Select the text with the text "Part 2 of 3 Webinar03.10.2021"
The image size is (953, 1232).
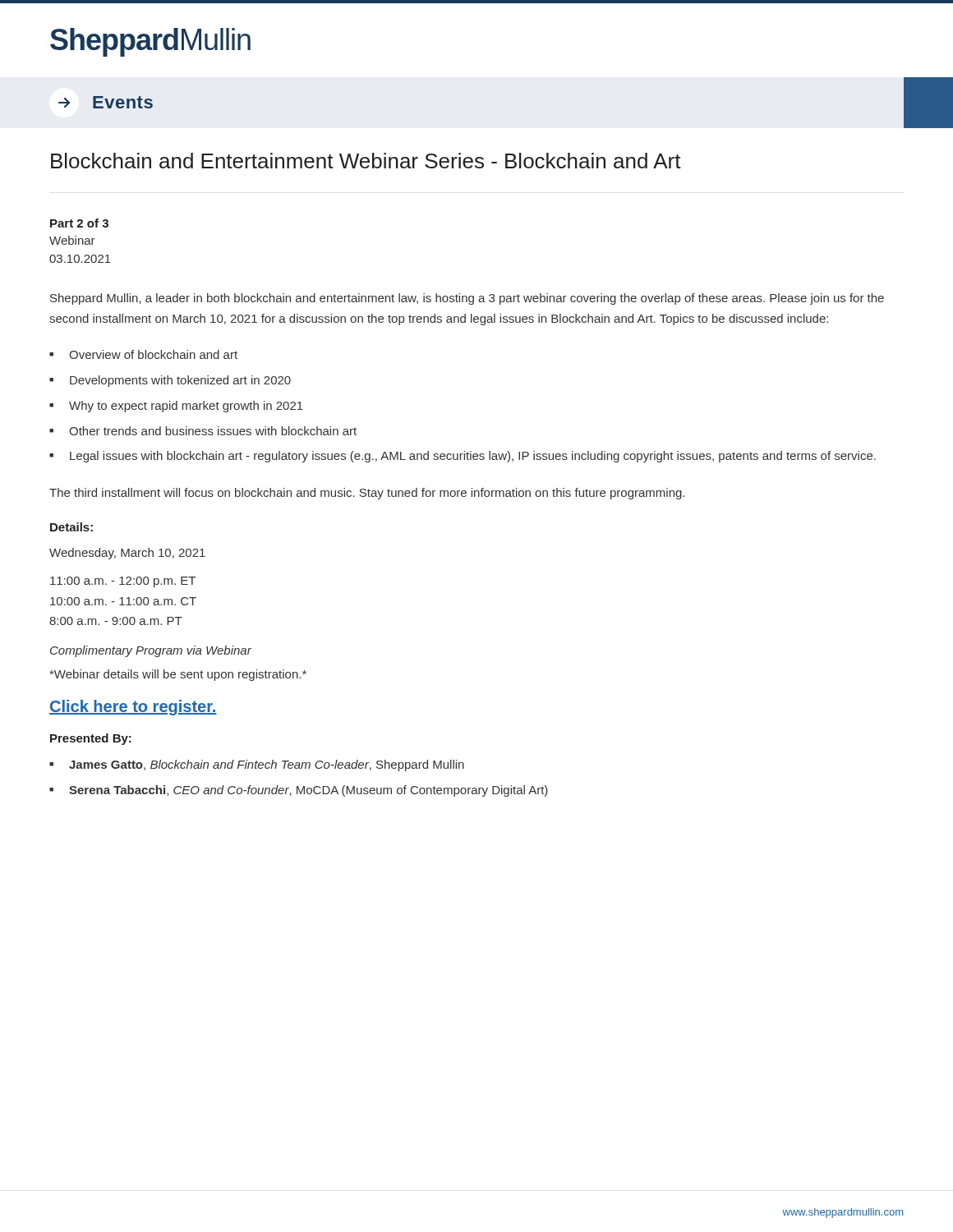(79, 223)
